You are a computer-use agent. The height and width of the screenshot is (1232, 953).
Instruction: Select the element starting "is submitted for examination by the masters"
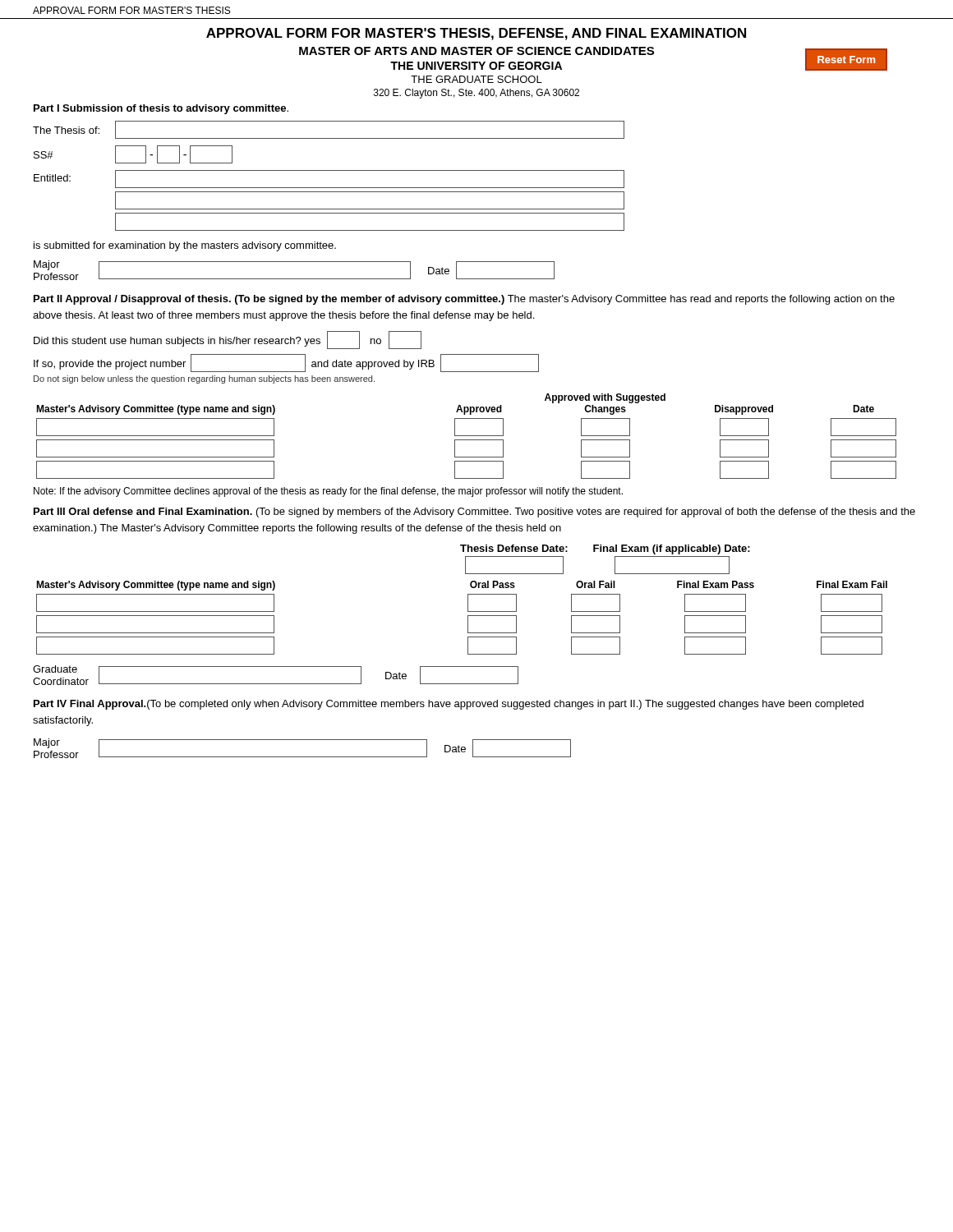185,245
